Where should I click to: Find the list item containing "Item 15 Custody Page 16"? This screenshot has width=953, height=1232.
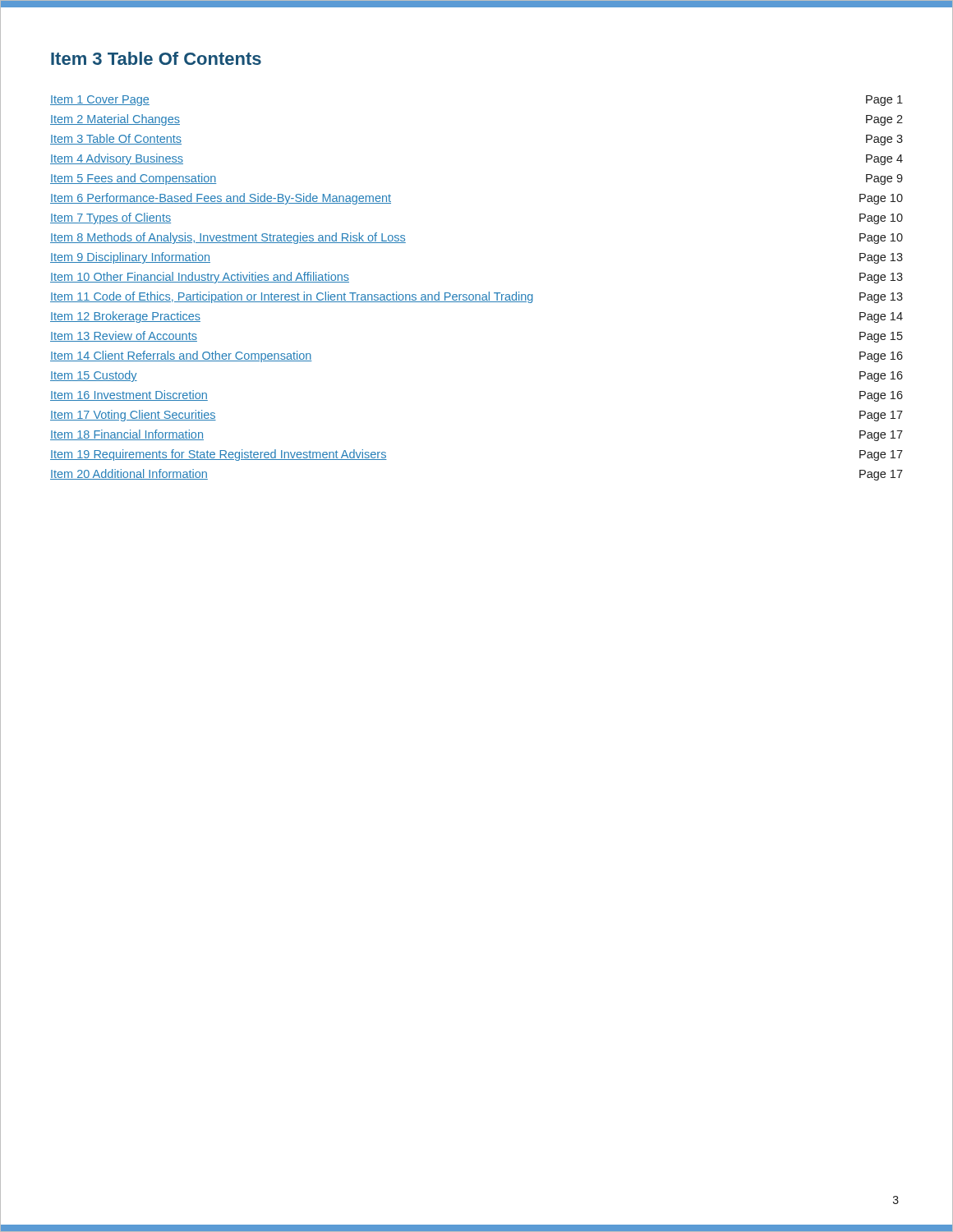94,376
